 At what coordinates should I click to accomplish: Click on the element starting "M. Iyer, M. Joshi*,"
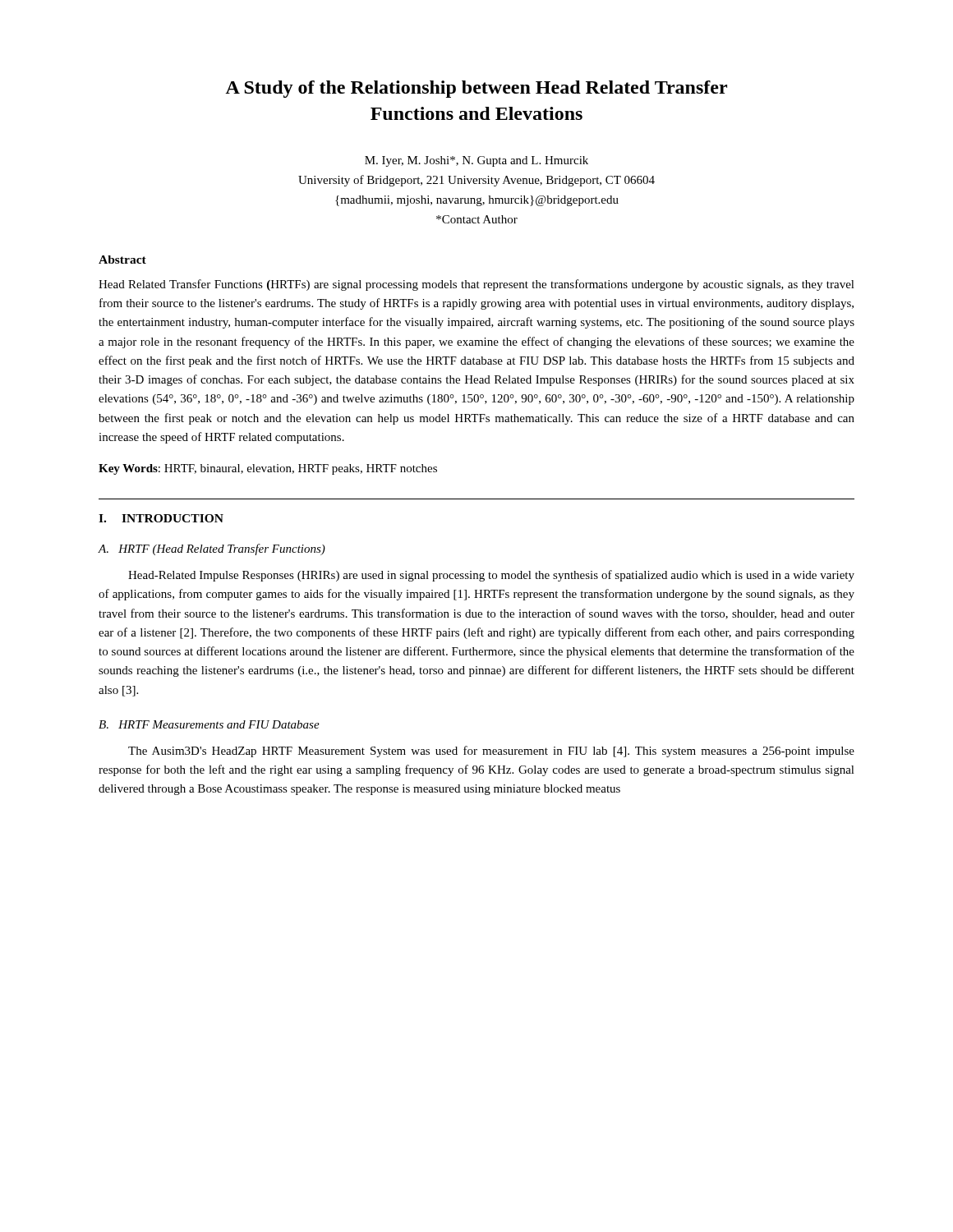(476, 190)
